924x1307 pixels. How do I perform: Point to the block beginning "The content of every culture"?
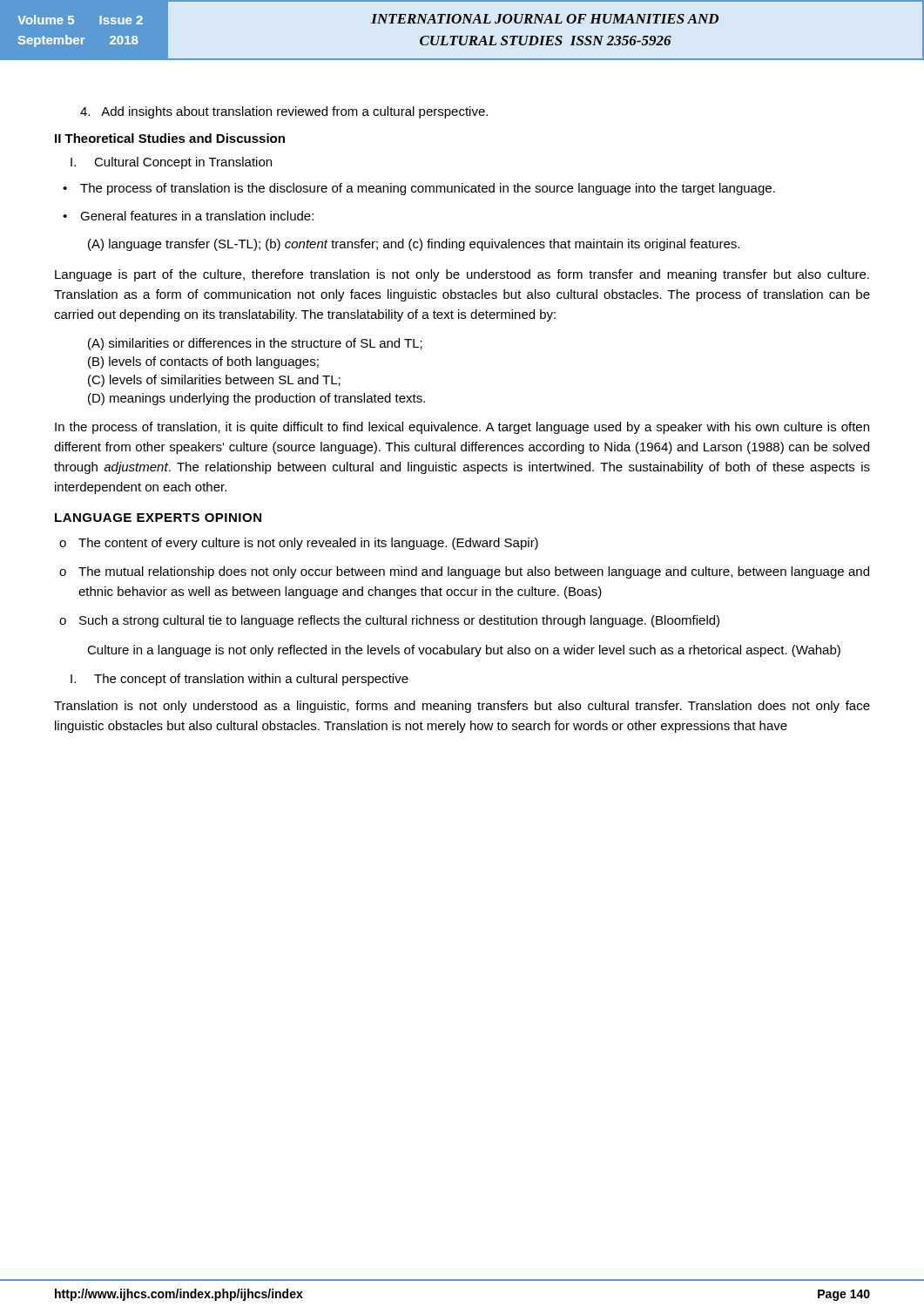309,542
